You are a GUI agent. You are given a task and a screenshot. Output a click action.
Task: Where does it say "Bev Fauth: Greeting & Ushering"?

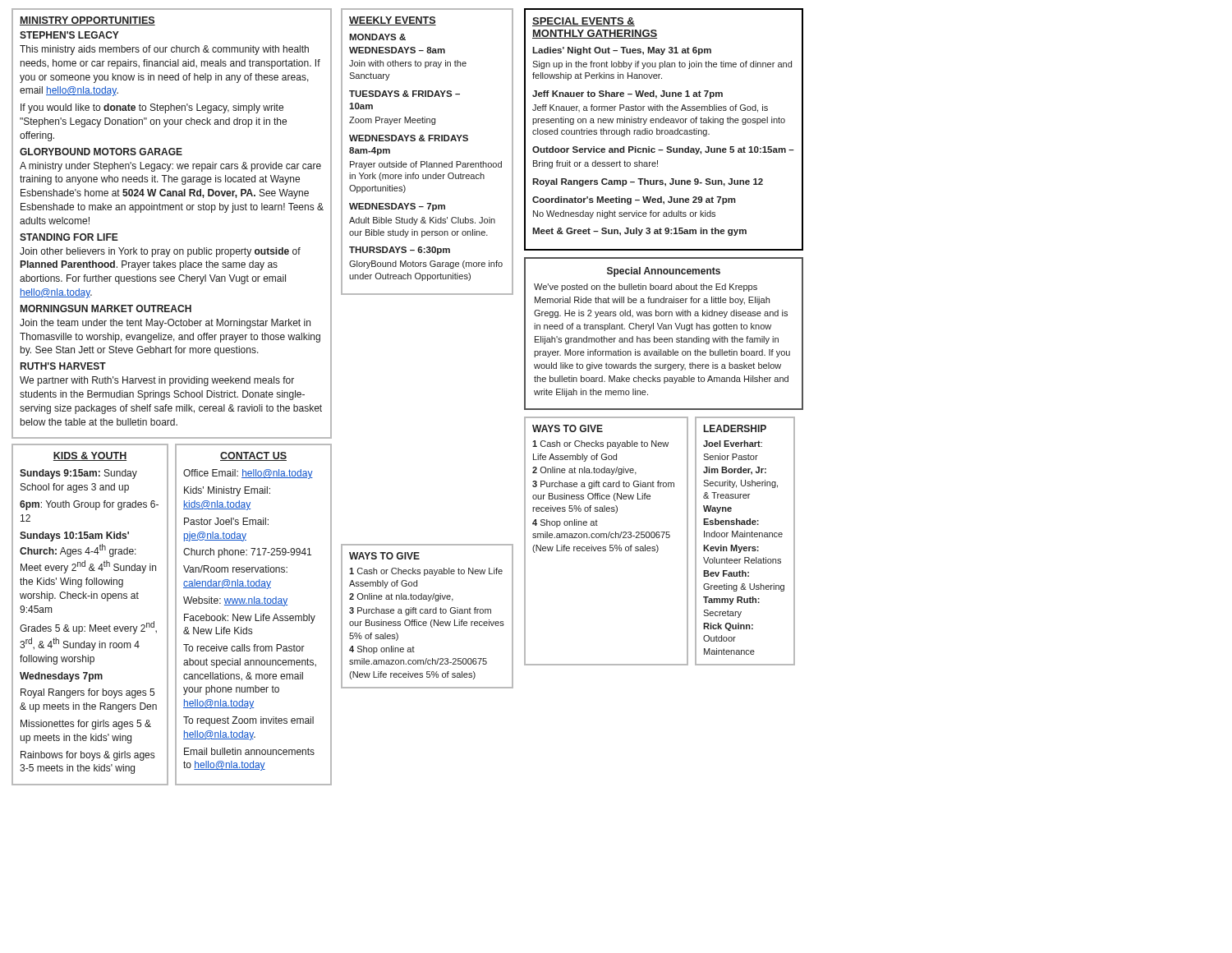coord(745,581)
